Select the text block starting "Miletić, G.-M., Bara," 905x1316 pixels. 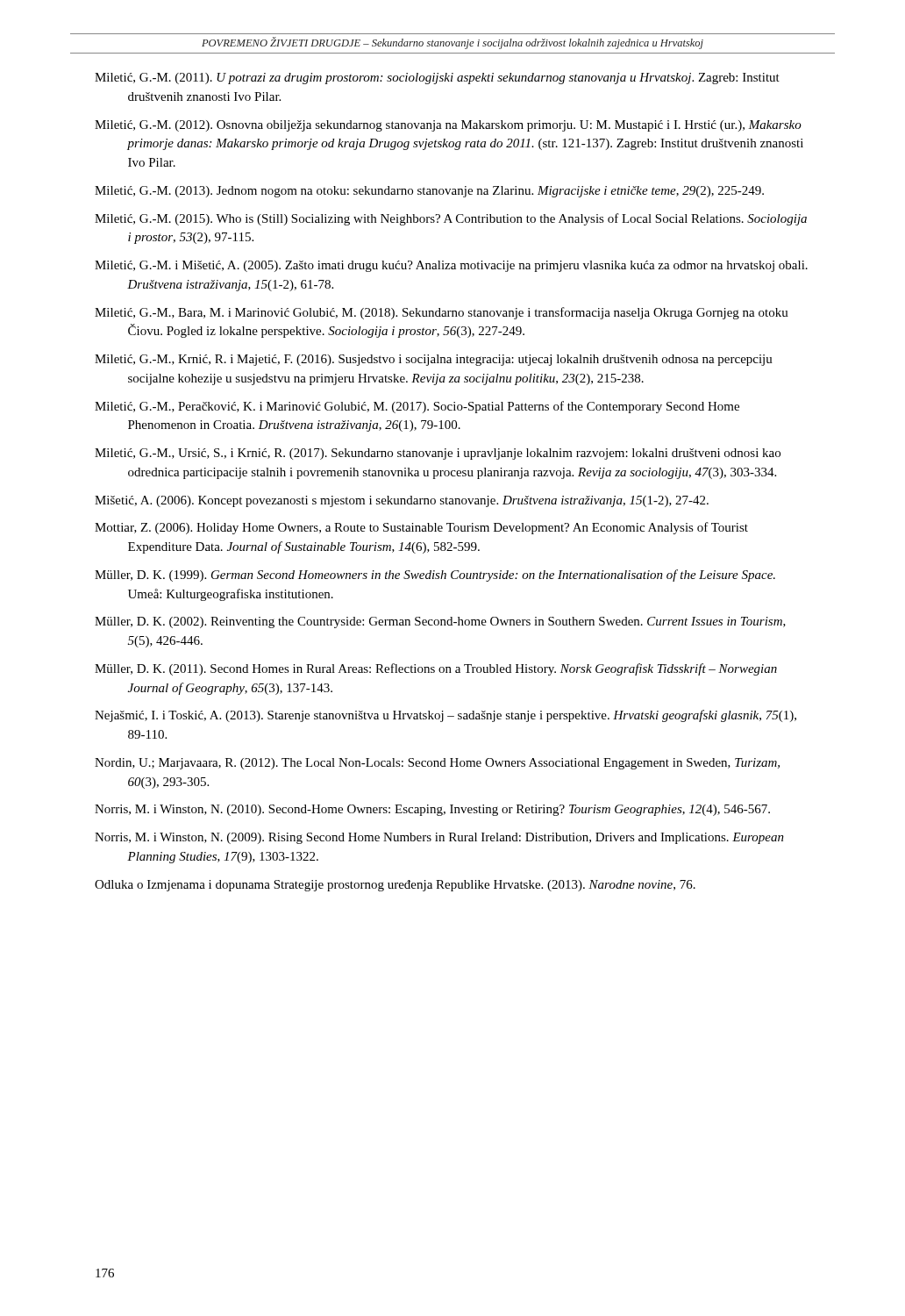(441, 321)
